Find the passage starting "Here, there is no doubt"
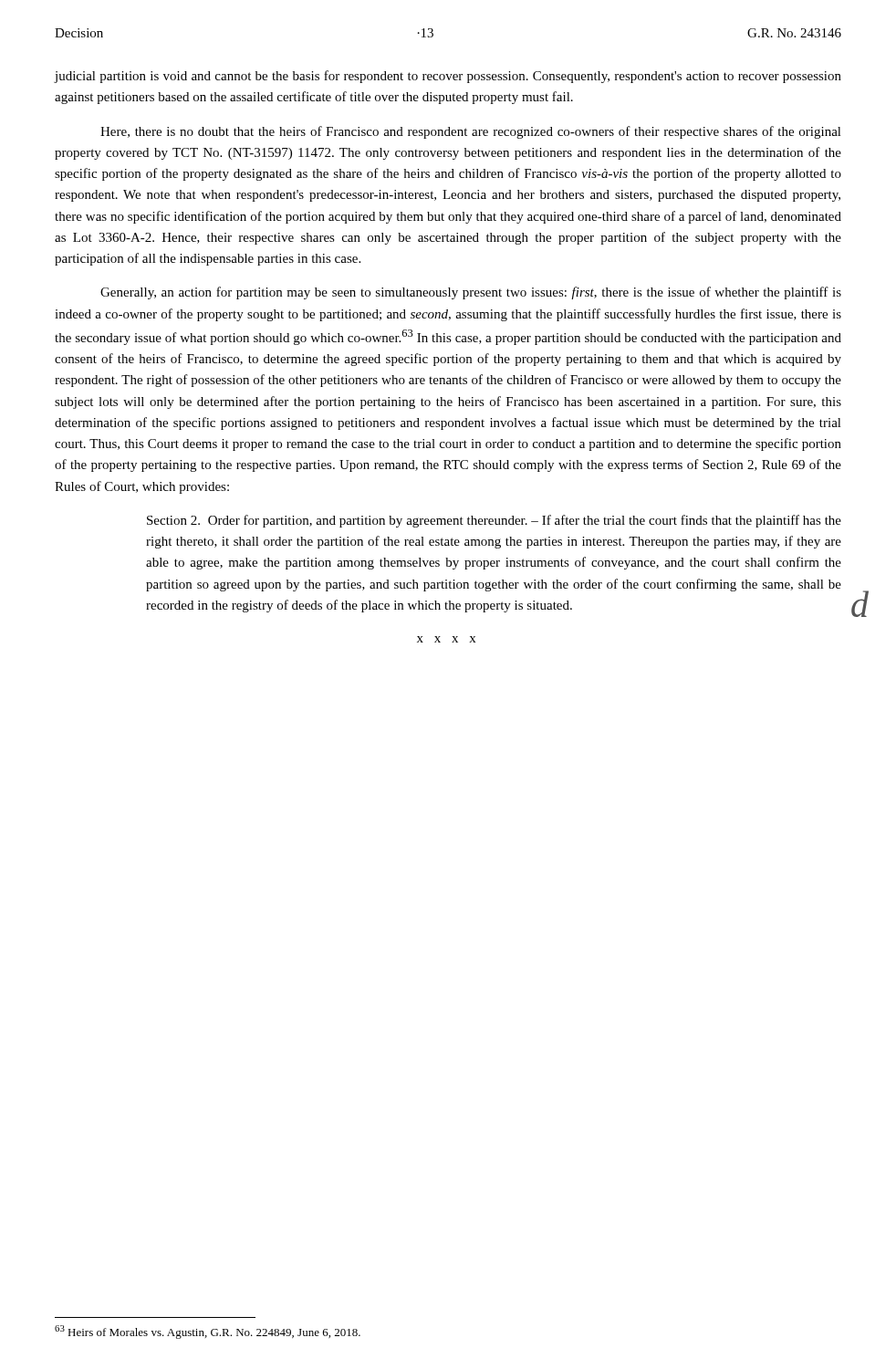Viewport: 896px width, 1369px height. [448, 195]
